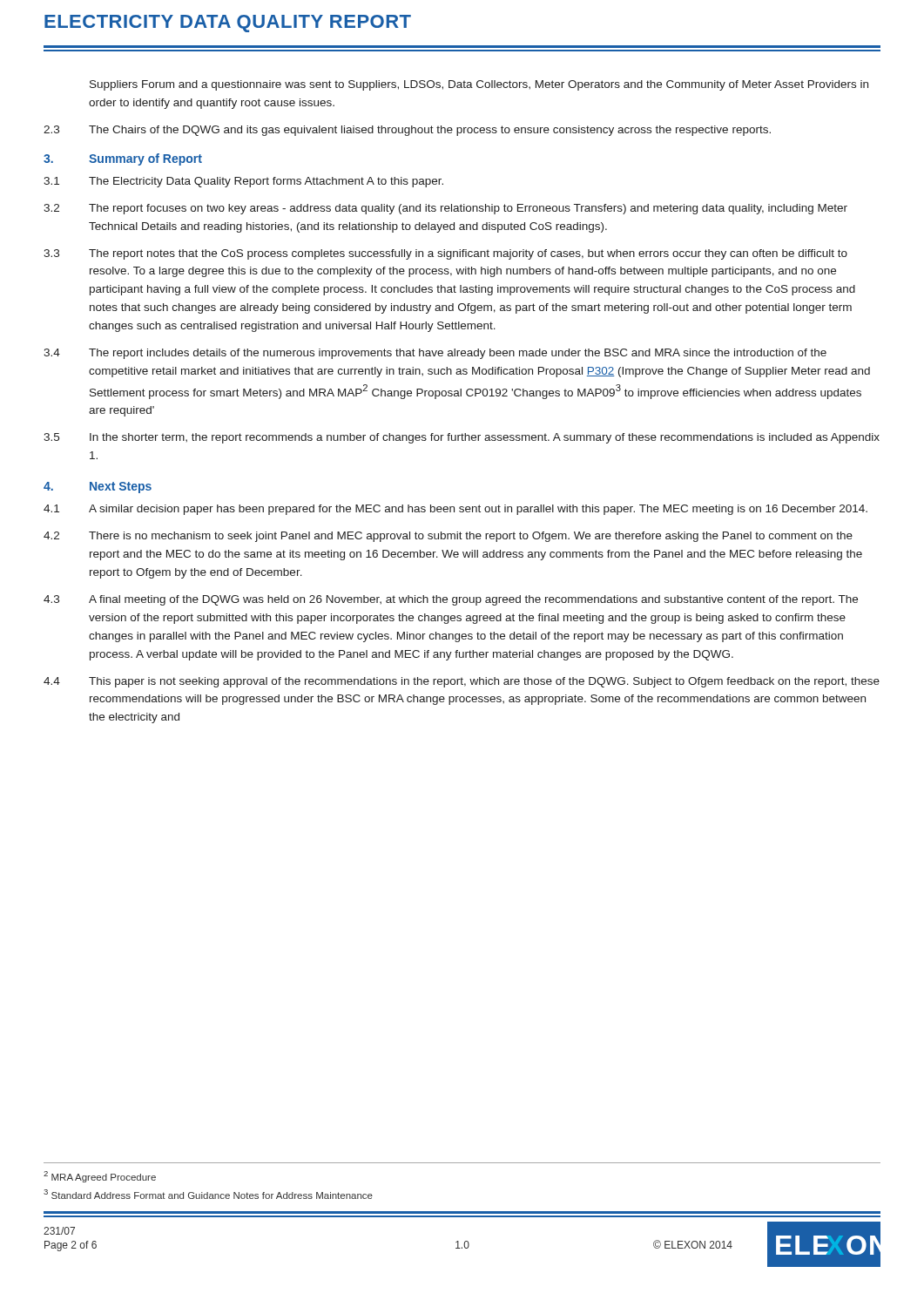The image size is (924, 1307).
Task: Locate the block of text that opens with "2 There is no mechanism to"
Action: [462, 555]
